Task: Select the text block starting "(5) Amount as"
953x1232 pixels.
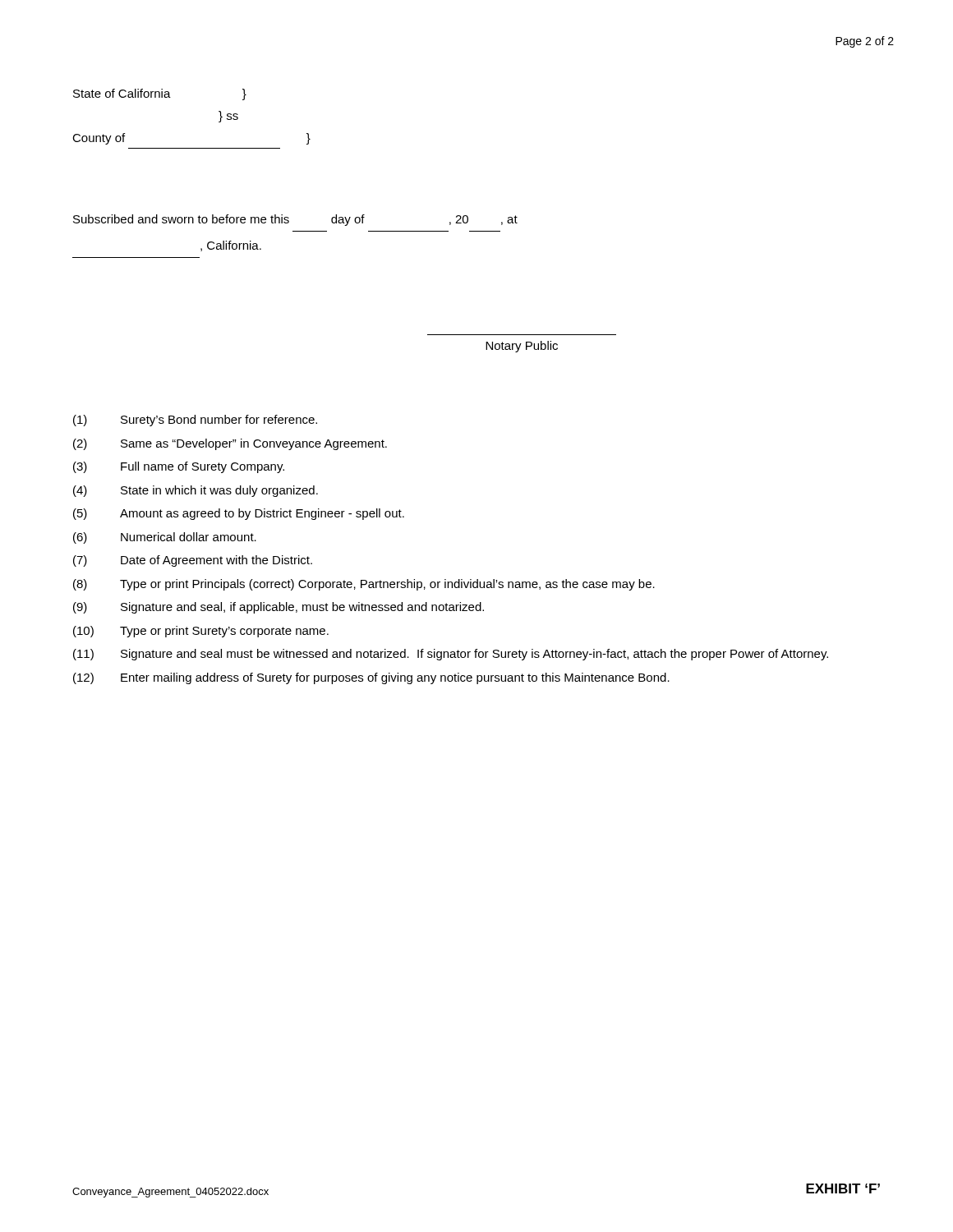Action: (x=239, y=514)
